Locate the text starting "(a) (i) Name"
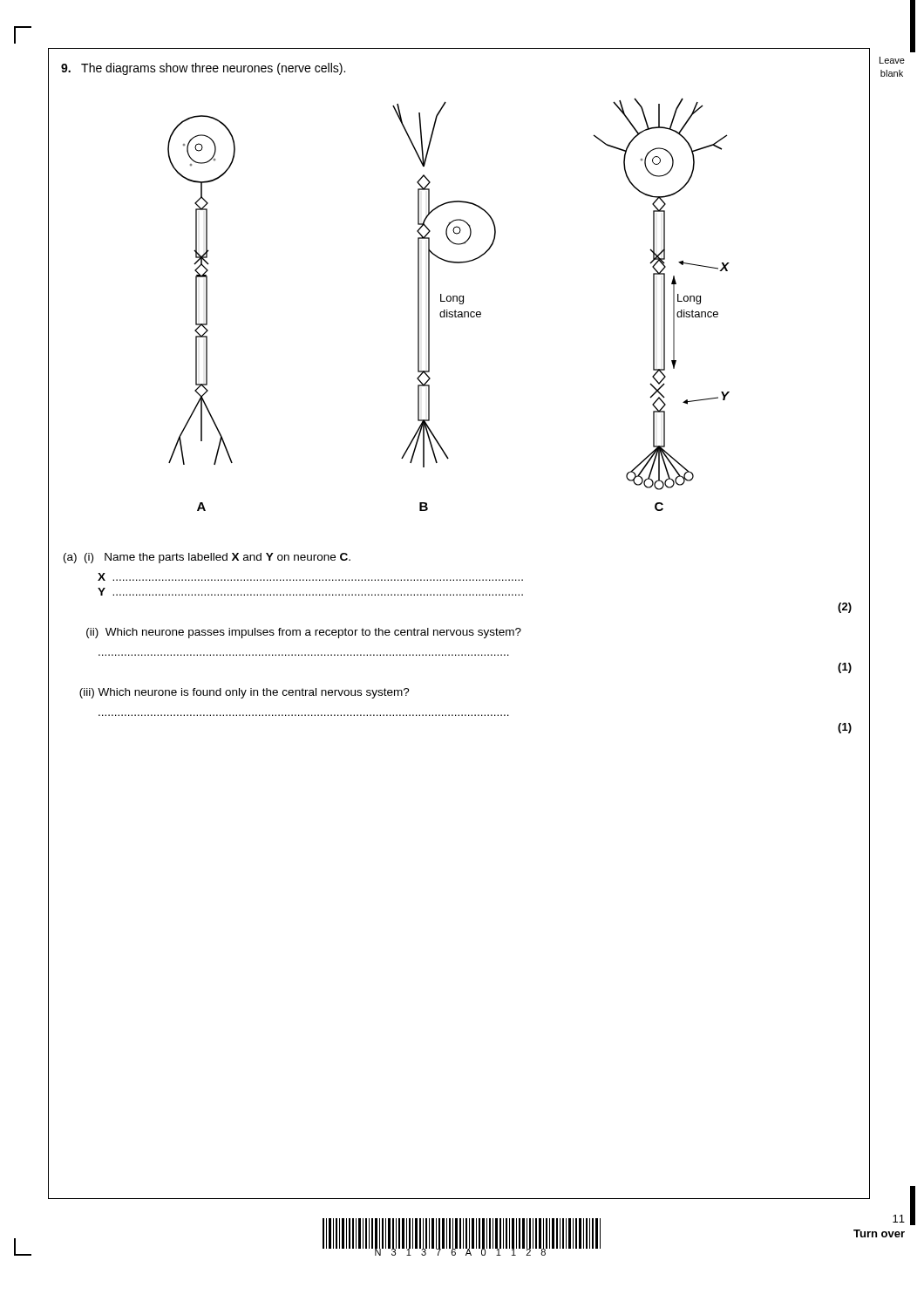924x1308 pixels. tap(207, 557)
